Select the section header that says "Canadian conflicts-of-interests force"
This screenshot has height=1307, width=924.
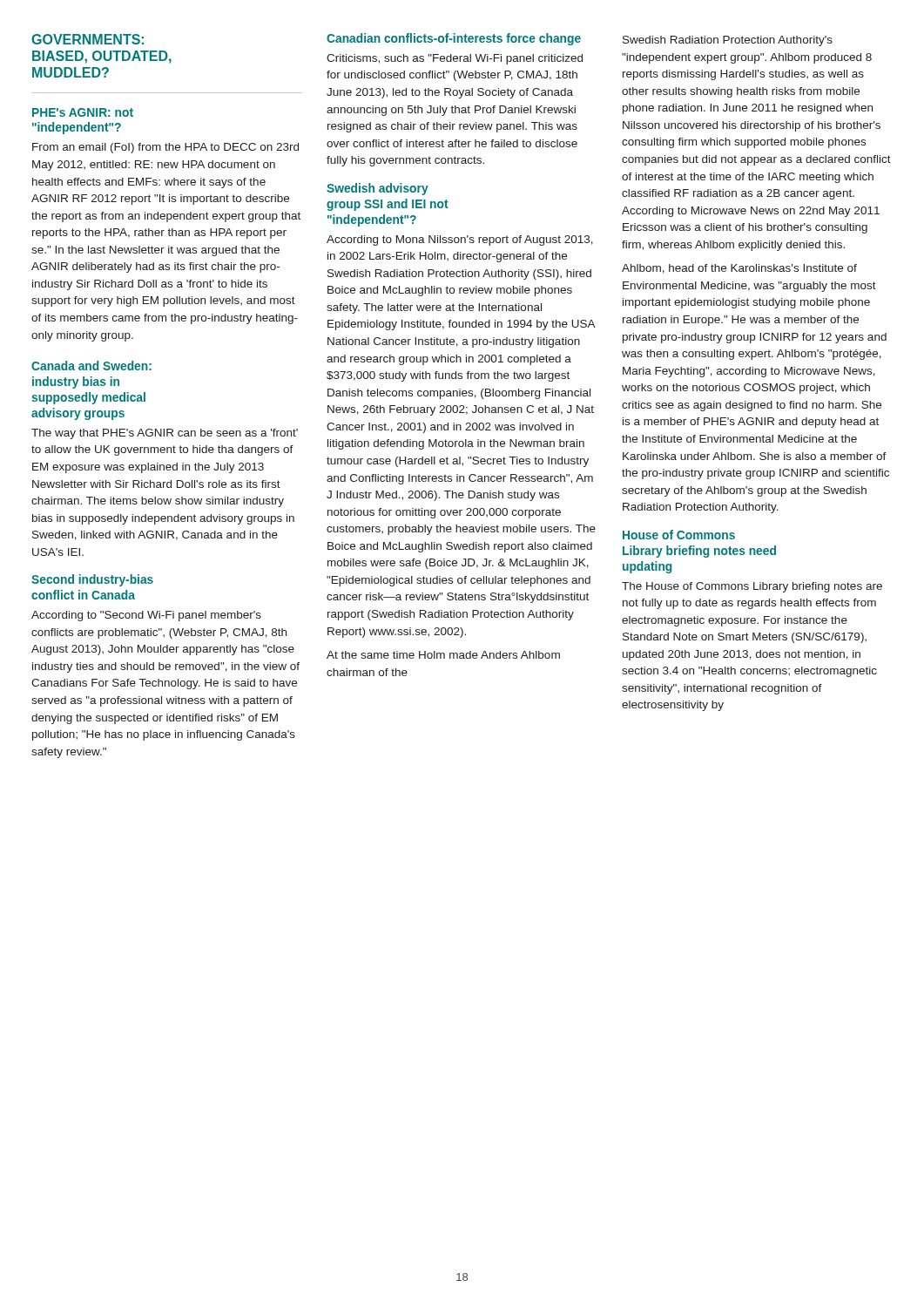coord(454,39)
